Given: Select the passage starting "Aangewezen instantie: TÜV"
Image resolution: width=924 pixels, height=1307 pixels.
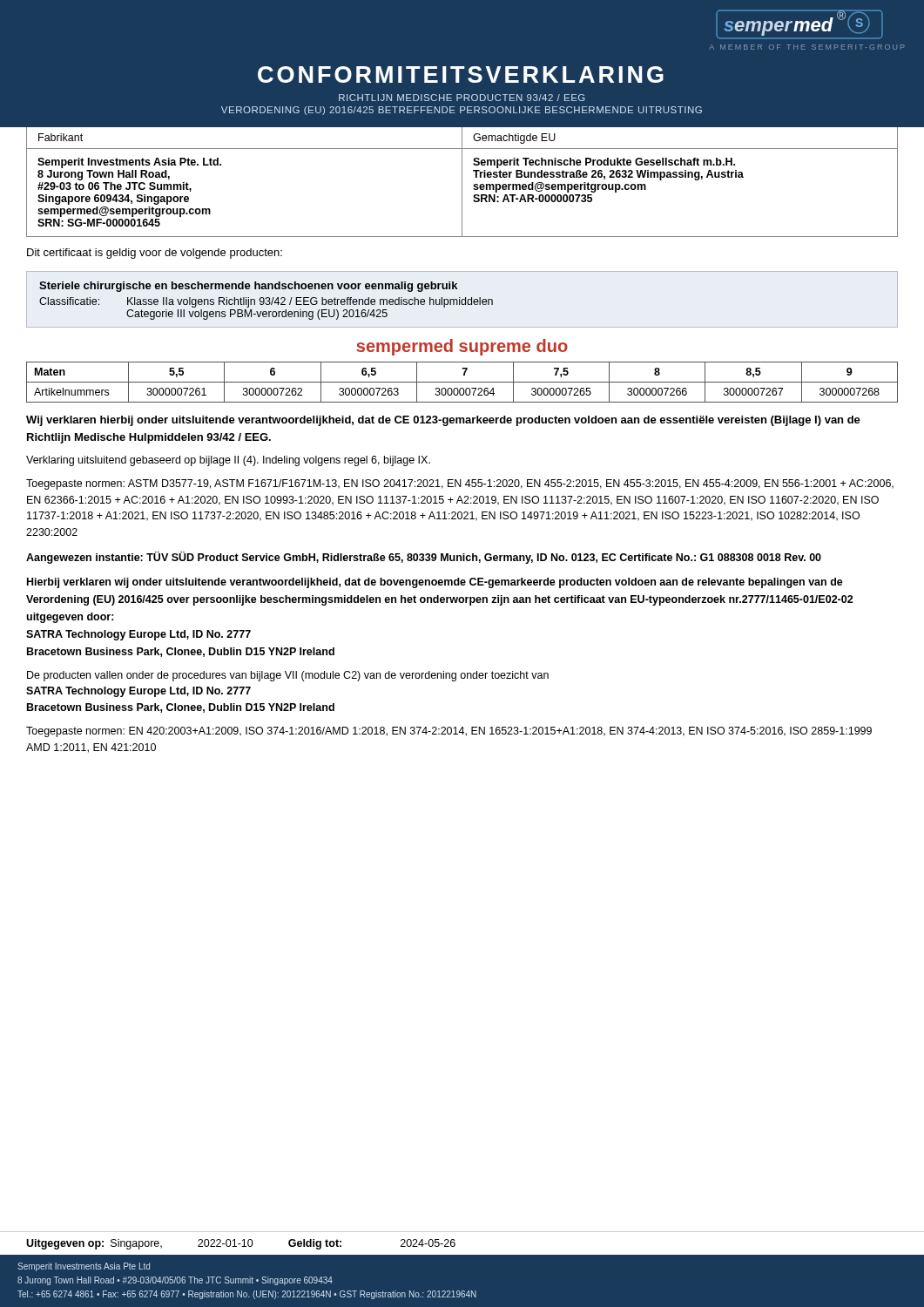Looking at the screenshot, I should coord(424,557).
